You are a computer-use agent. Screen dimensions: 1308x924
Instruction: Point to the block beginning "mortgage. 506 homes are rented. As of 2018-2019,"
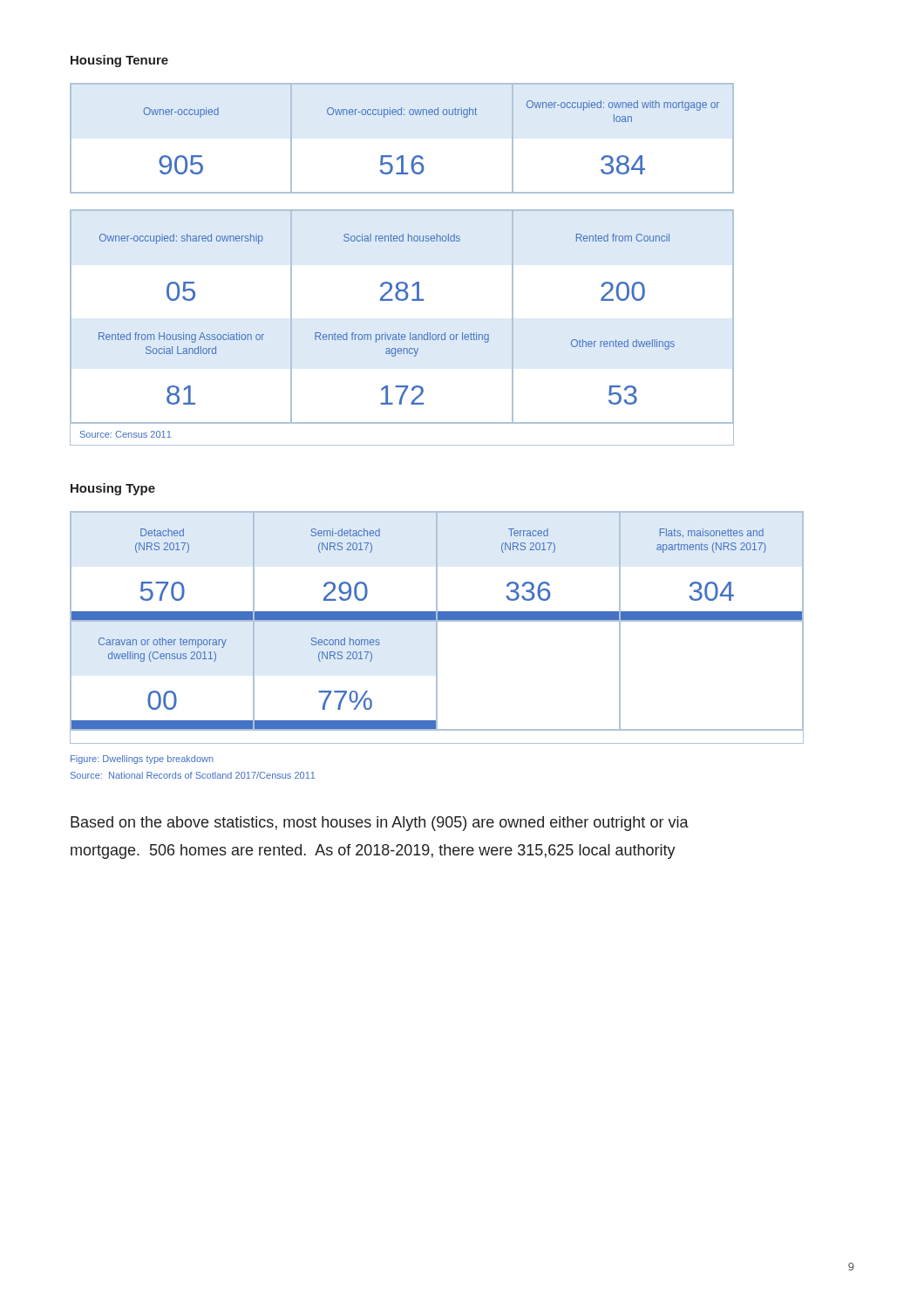coord(372,850)
